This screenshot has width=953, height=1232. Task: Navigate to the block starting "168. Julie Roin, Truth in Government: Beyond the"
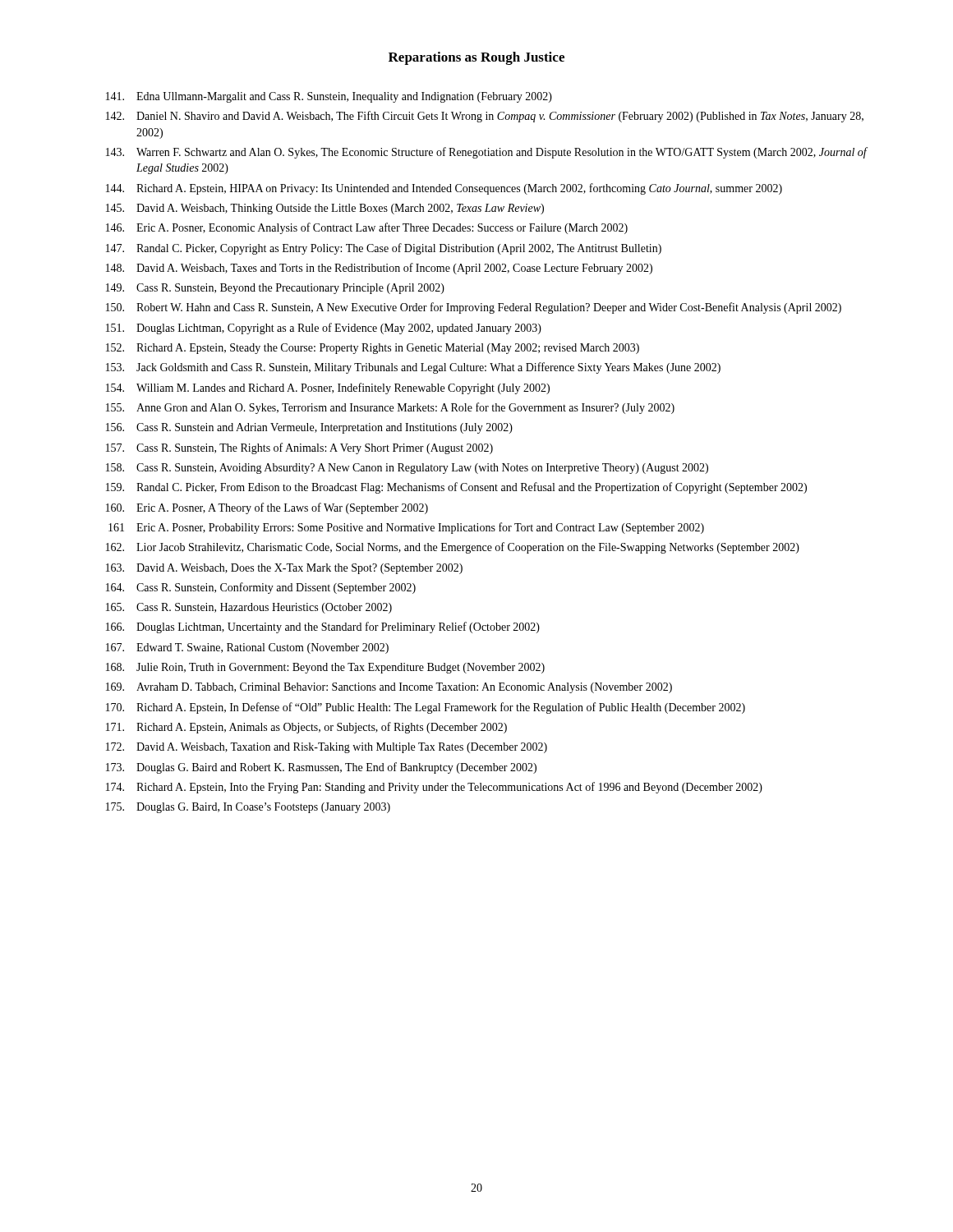pos(476,667)
